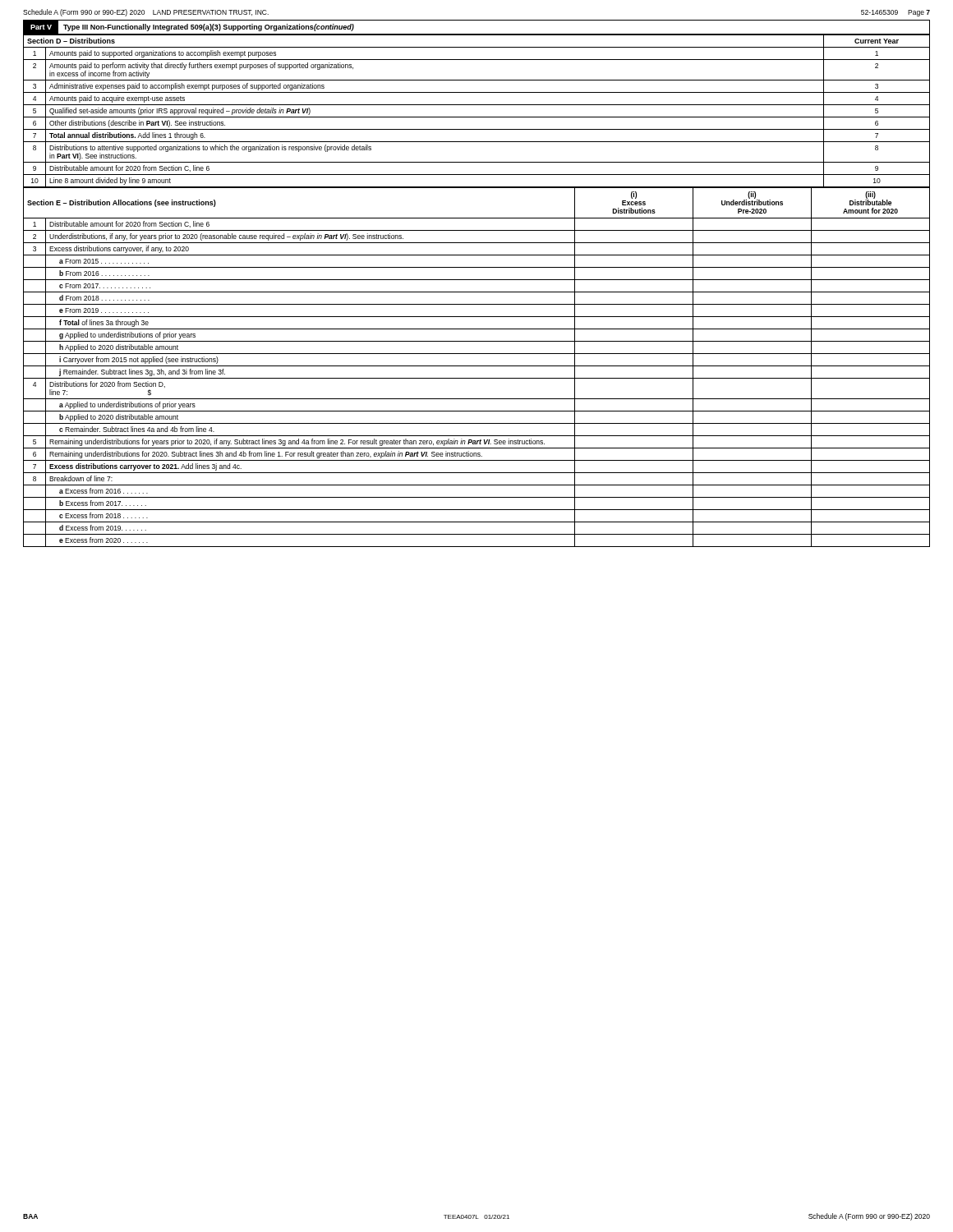The image size is (953, 1232).
Task: Locate the table with the text "d From 2018 . ."
Action: (476, 367)
